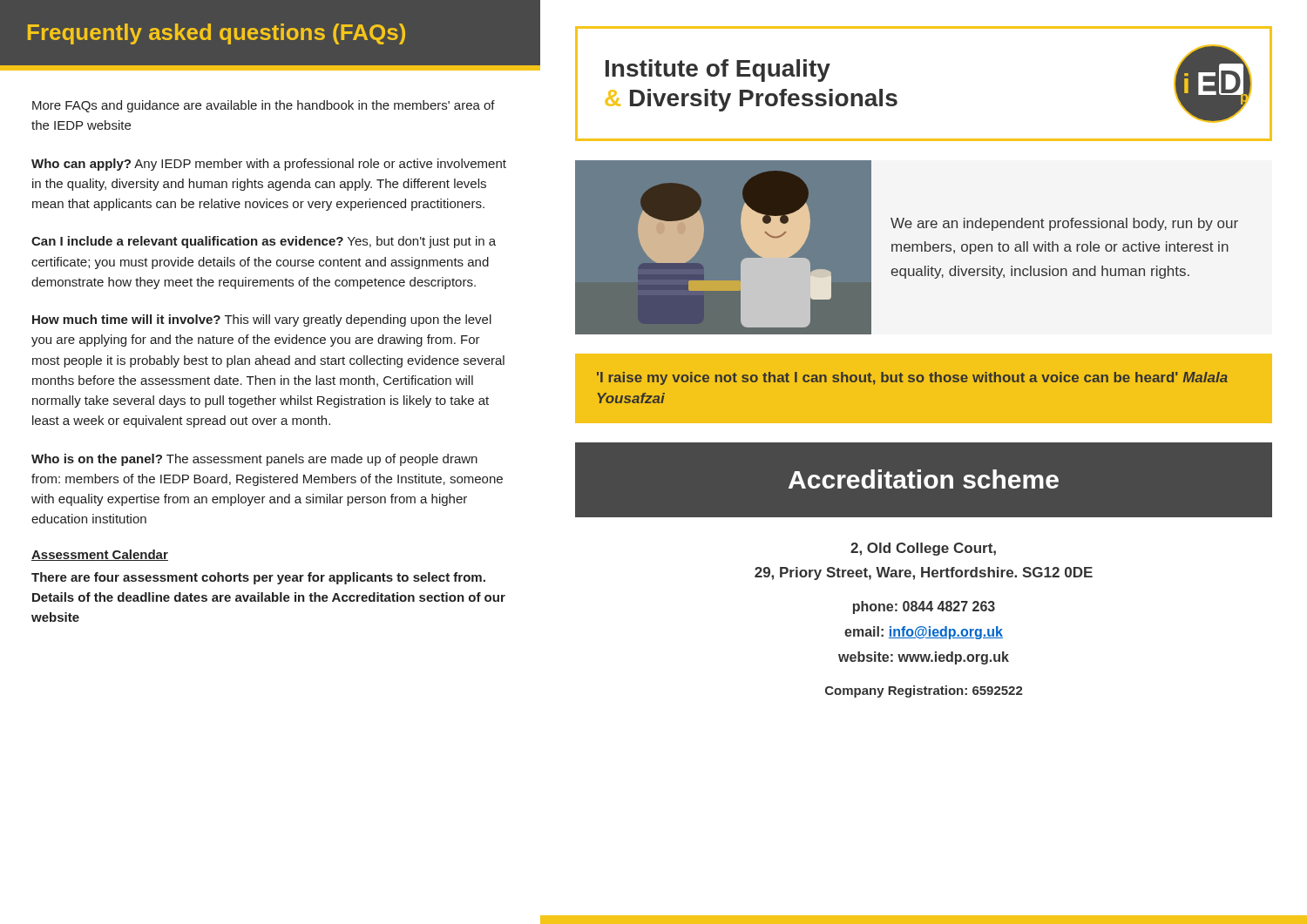
Task: Where is the passage that starts "More FAQs and guidance are available"?
Action: pyautogui.click(x=263, y=115)
